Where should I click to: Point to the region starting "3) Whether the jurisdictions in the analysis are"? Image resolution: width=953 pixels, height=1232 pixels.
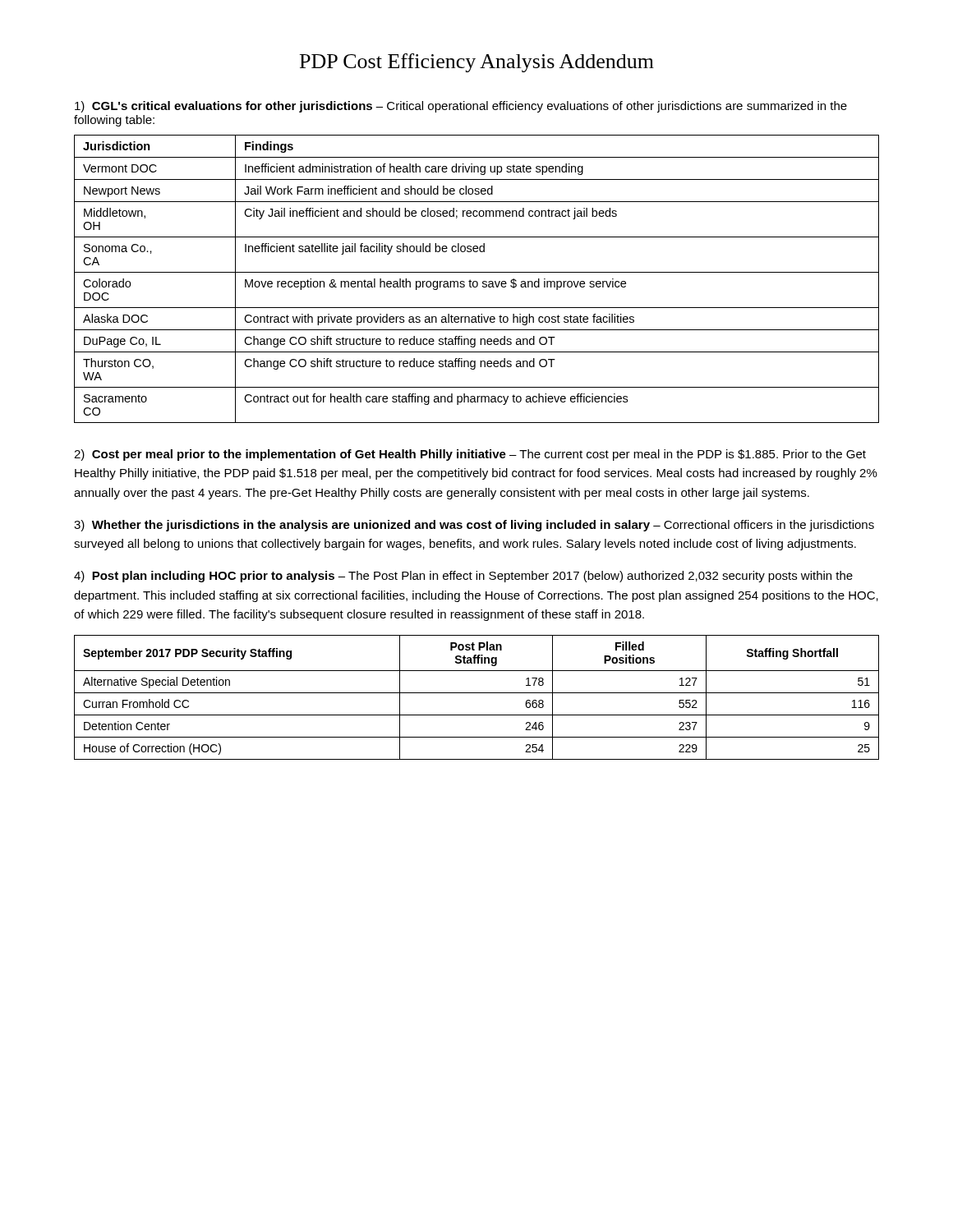pos(474,534)
